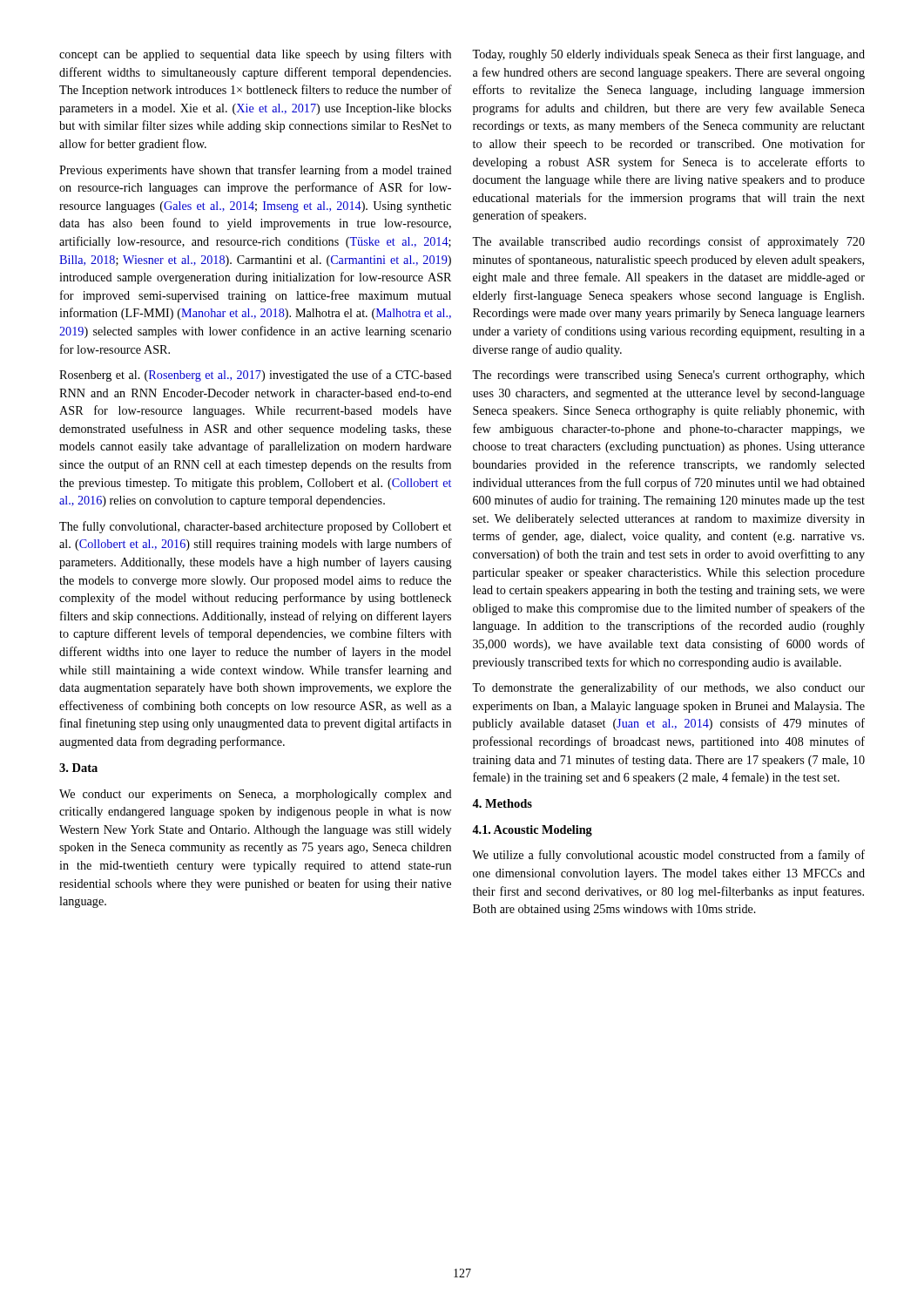Select the region starting "3. Data"
This screenshot has height=1307, width=924.
click(x=78, y=768)
